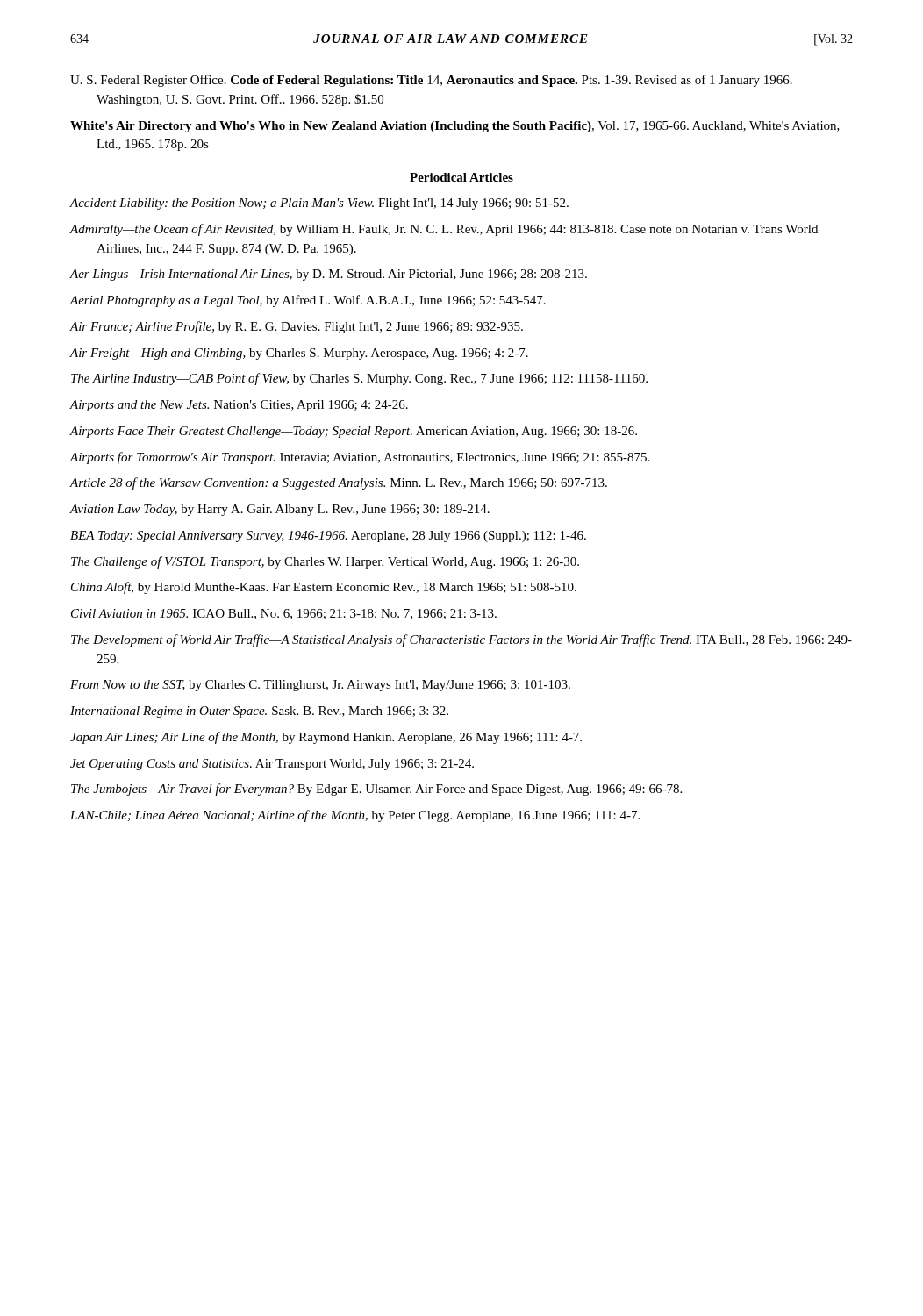Locate the list item with the text "BEA Today: Special"
The image size is (923, 1316).
click(328, 535)
